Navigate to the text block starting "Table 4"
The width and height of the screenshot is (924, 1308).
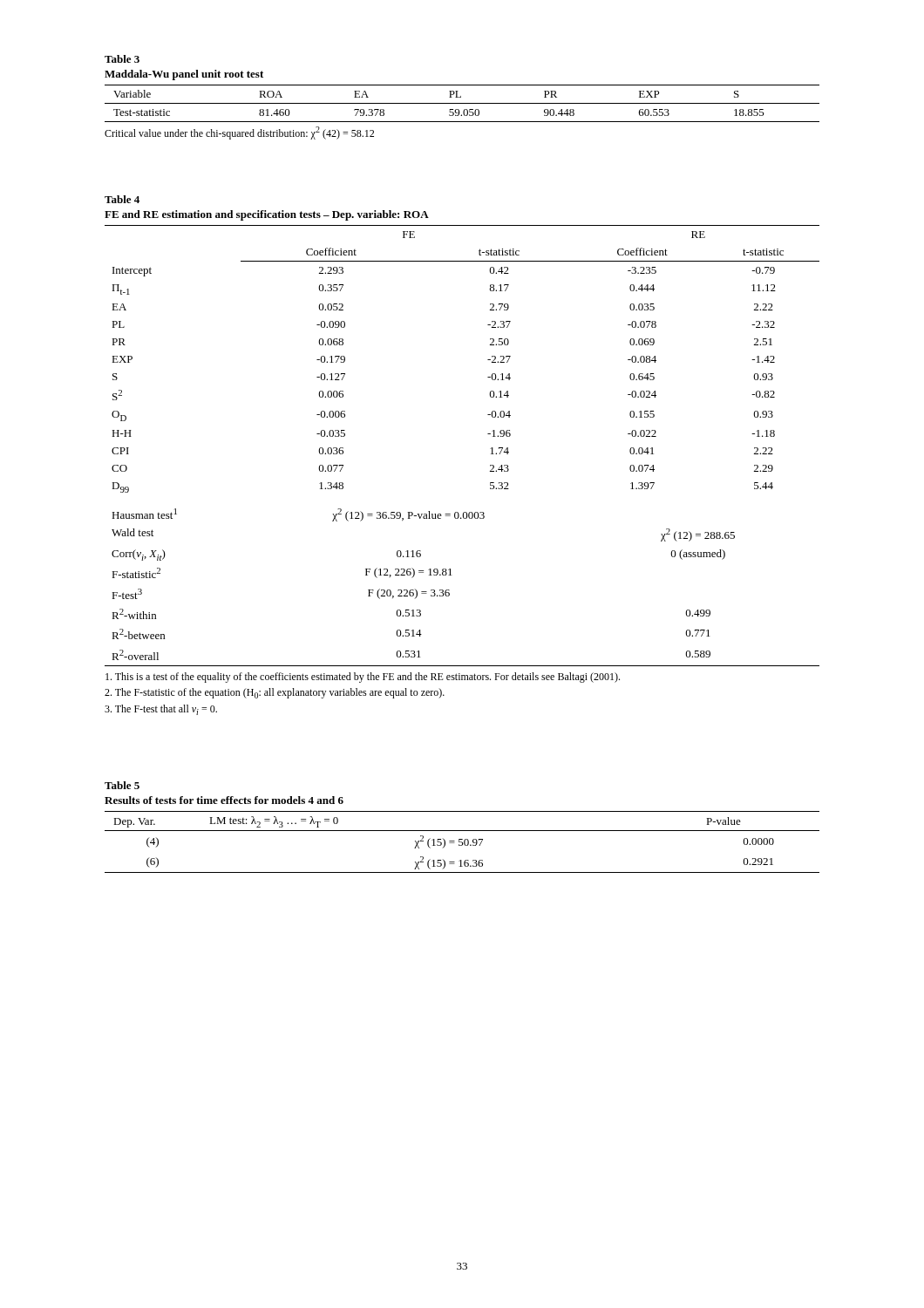(x=122, y=199)
